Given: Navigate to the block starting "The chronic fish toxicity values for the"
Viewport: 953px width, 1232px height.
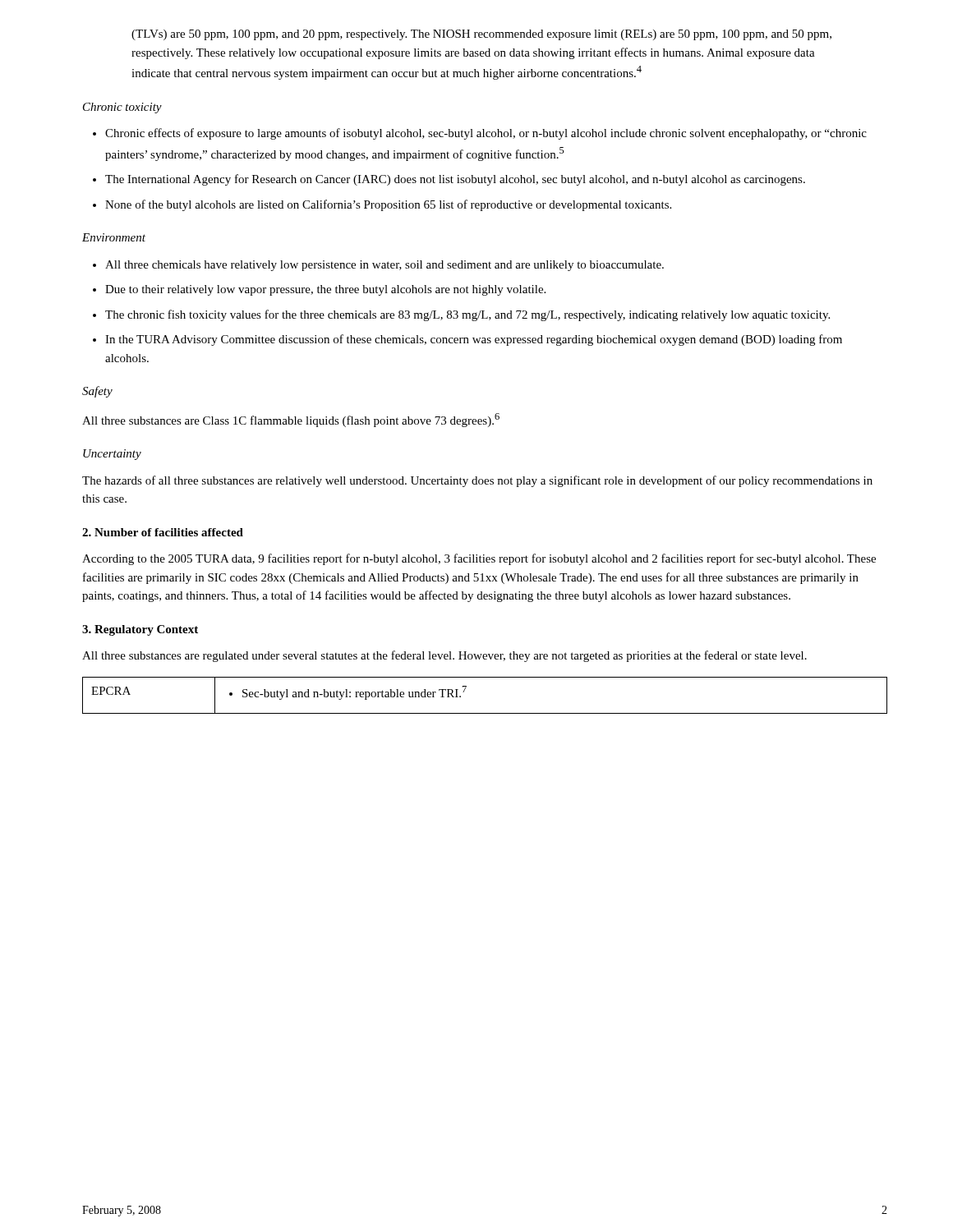Looking at the screenshot, I should point(468,314).
